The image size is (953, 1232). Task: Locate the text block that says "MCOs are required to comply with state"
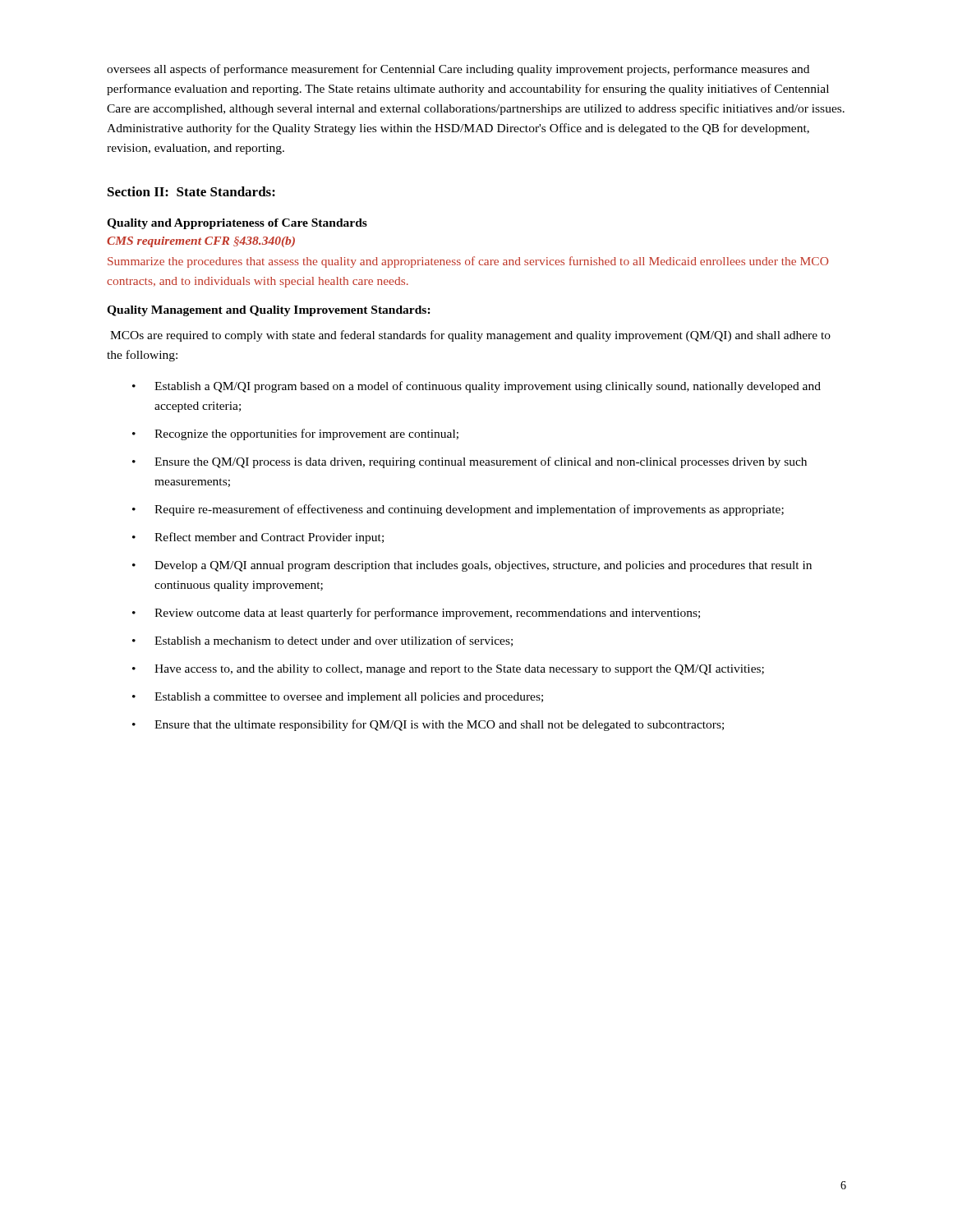tap(469, 345)
